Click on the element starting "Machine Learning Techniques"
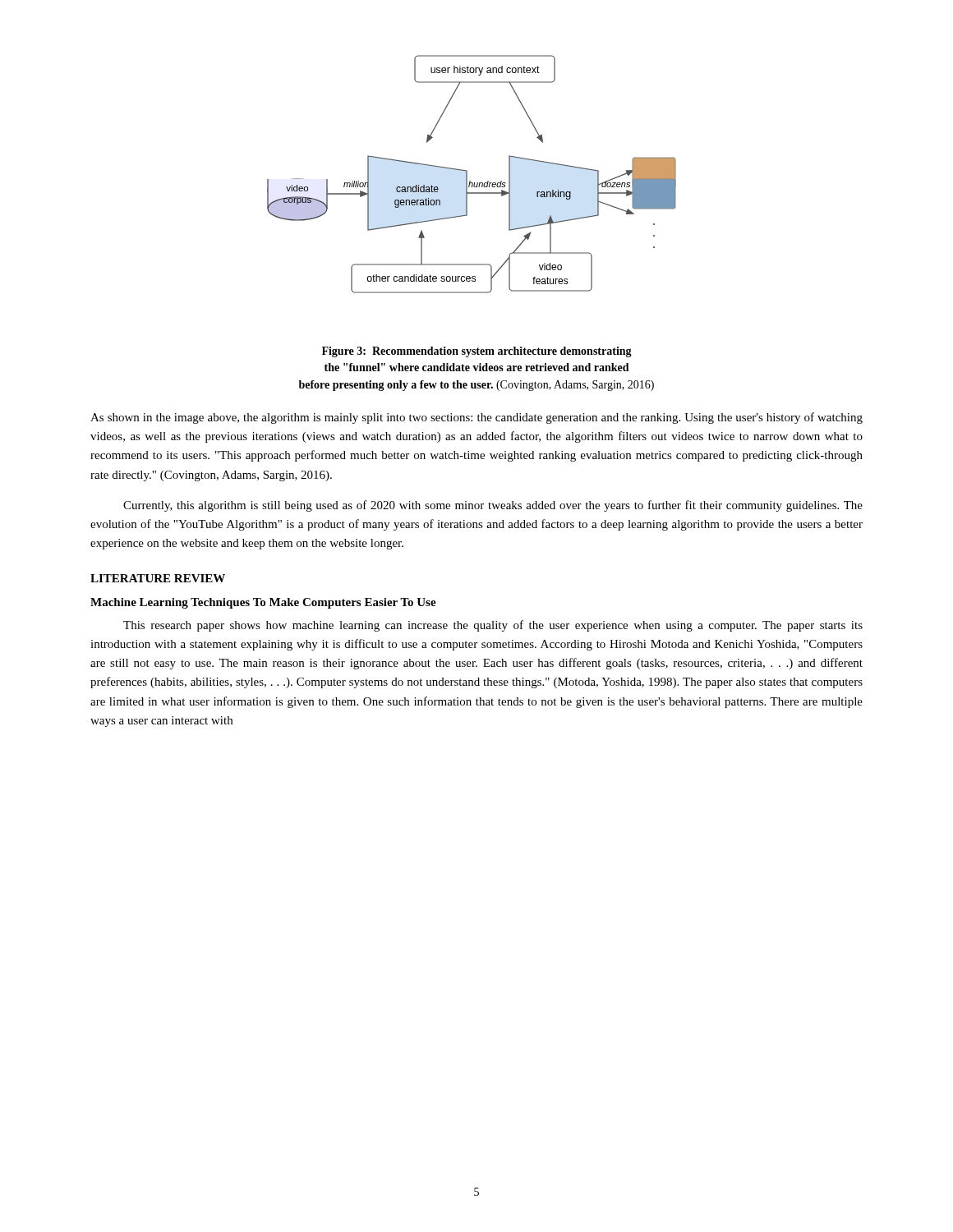Viewport: 953px width, 1232px height. point(263,602)
